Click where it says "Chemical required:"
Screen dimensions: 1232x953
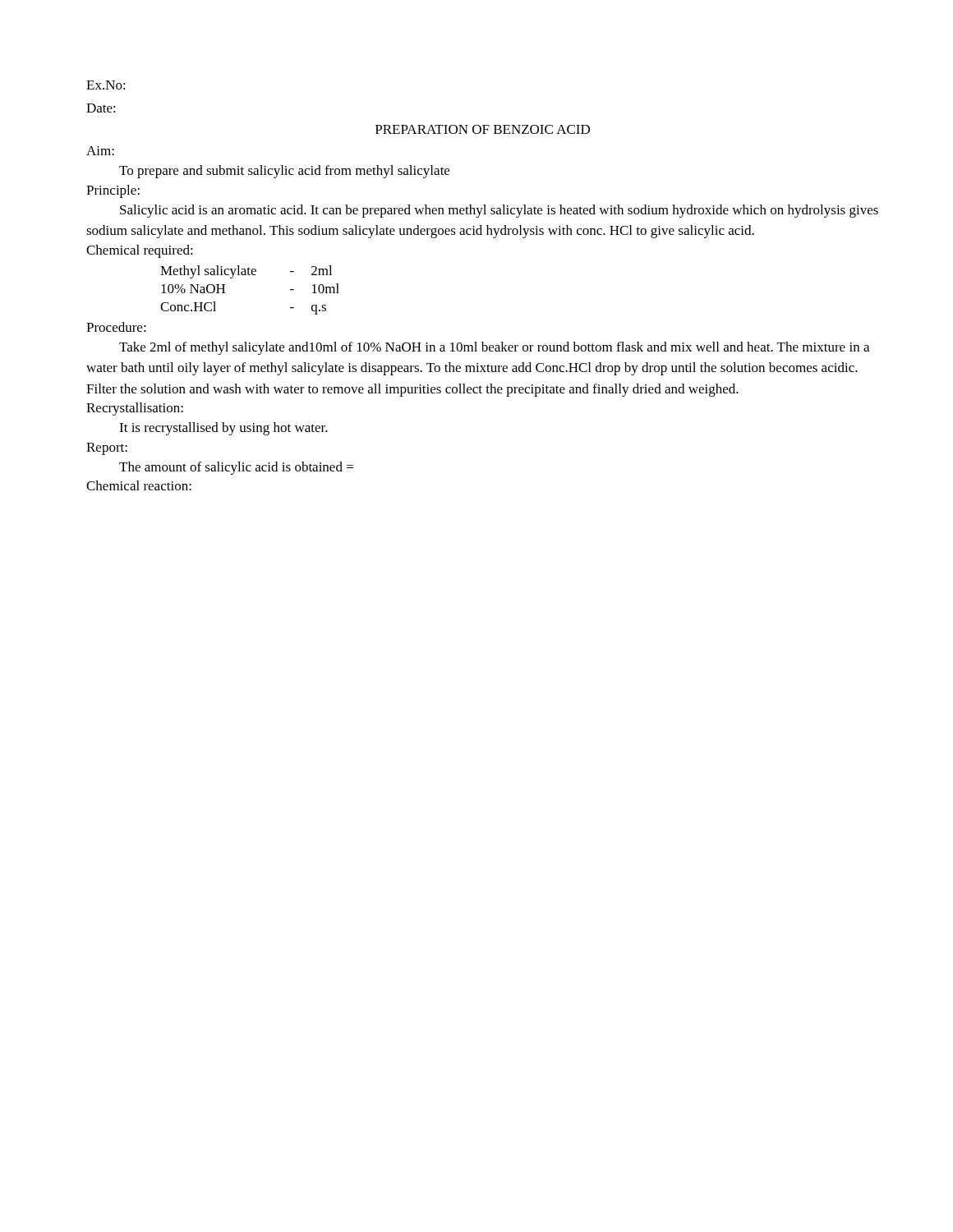[140, 250]
